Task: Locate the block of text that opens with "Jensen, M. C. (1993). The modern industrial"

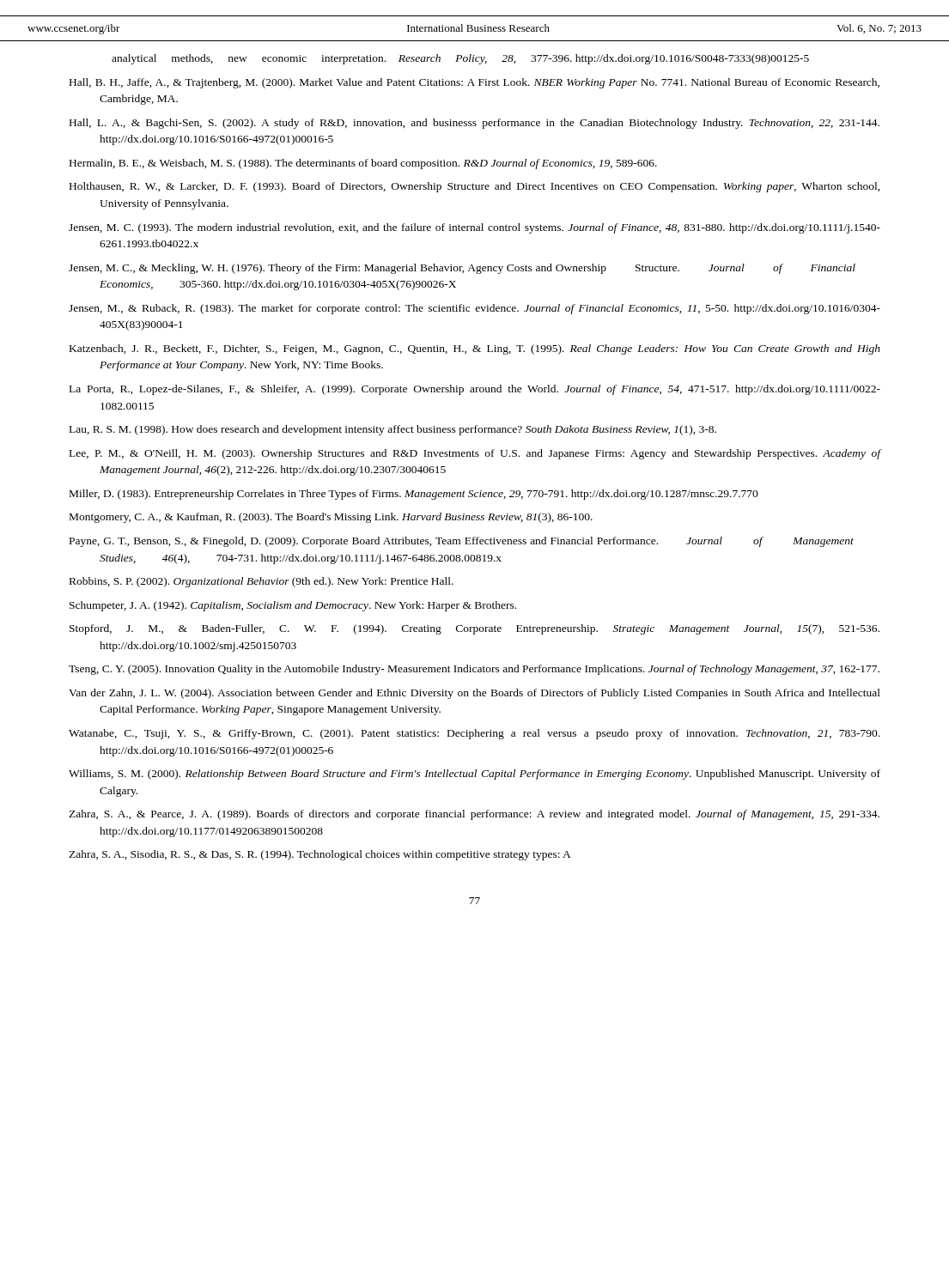Action: tap(474, 235)
